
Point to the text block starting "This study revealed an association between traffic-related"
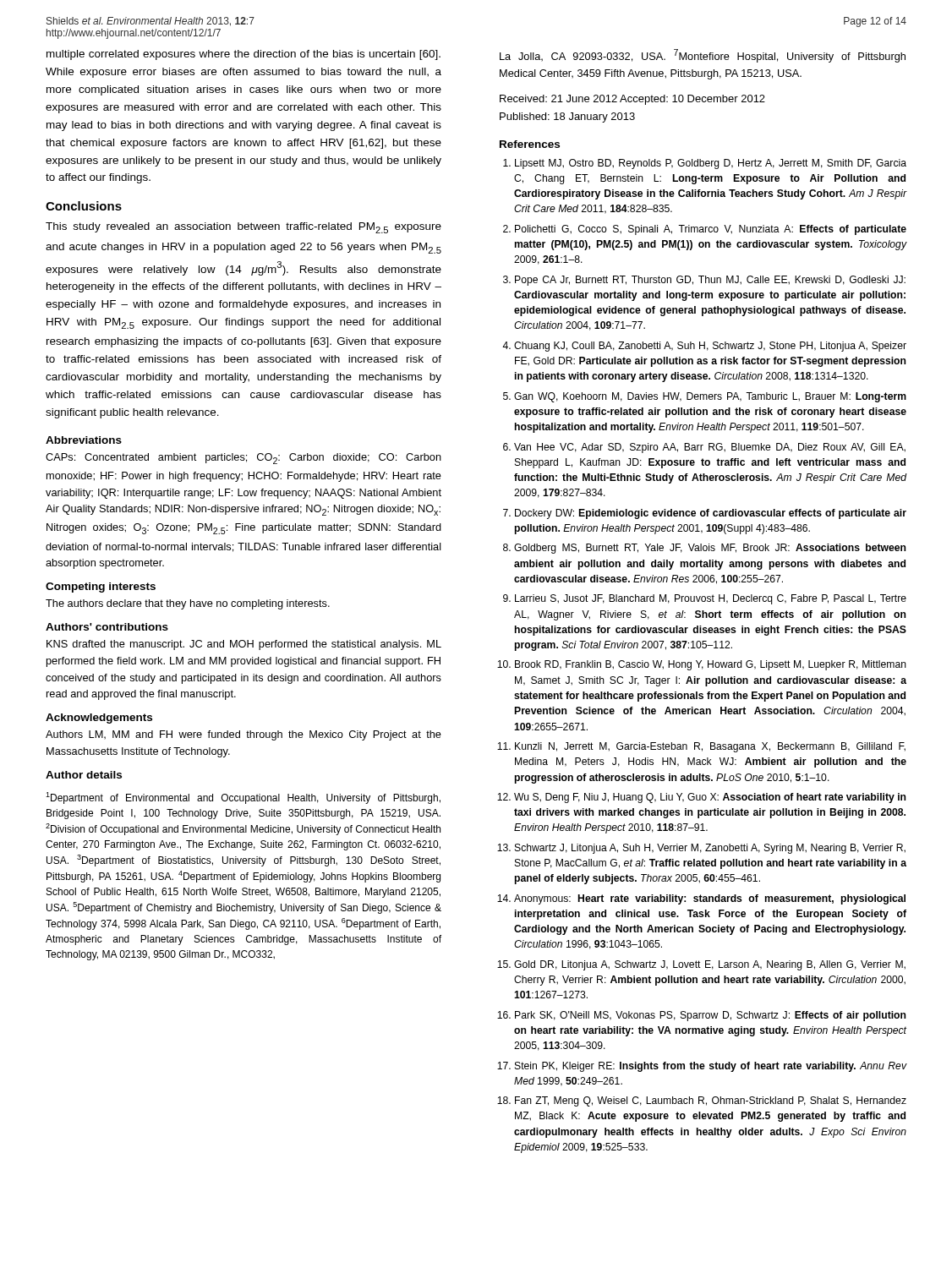point(244,320)
